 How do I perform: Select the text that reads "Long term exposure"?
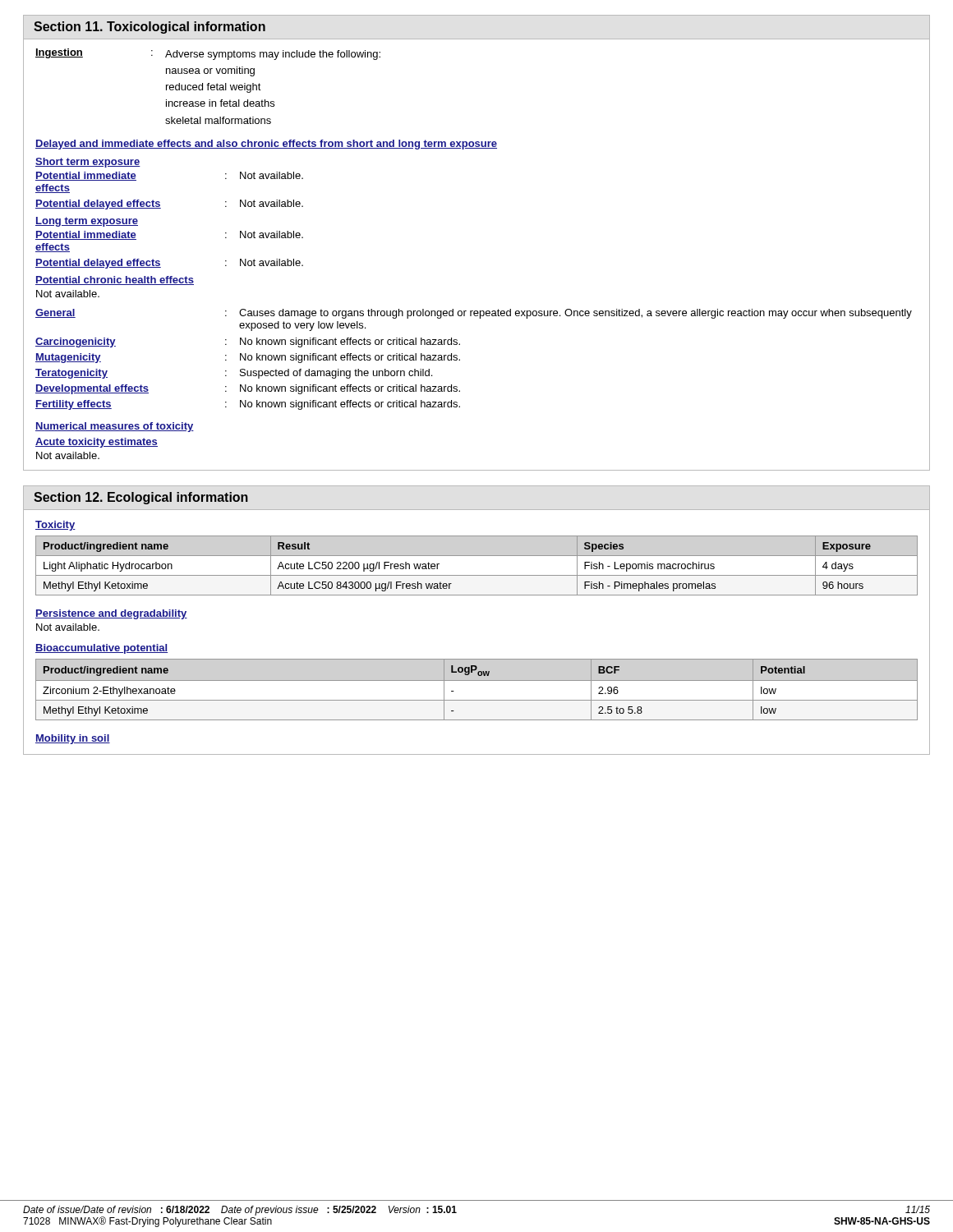[87, 220]
